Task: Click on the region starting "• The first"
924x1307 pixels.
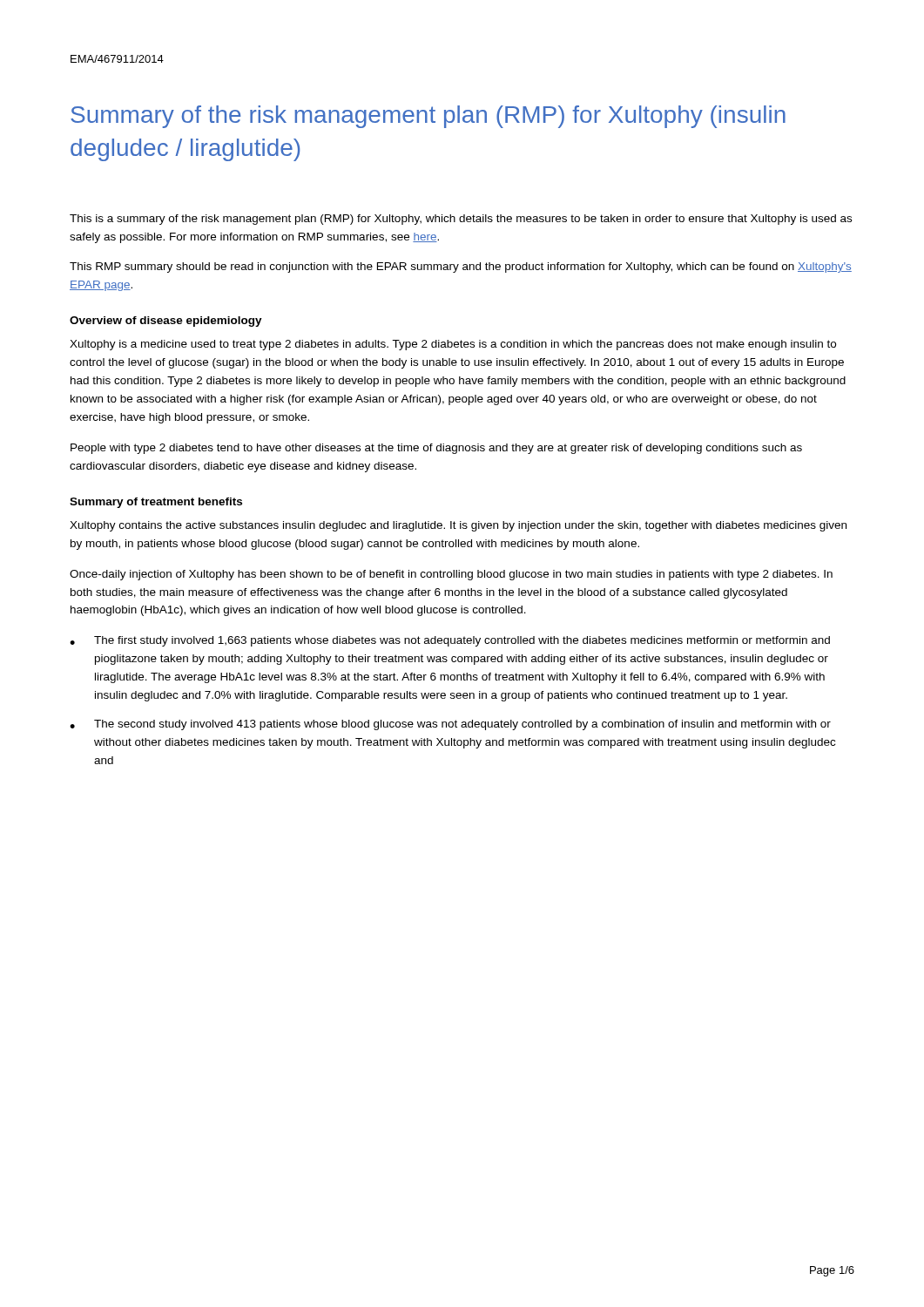Action: (462, 669)
